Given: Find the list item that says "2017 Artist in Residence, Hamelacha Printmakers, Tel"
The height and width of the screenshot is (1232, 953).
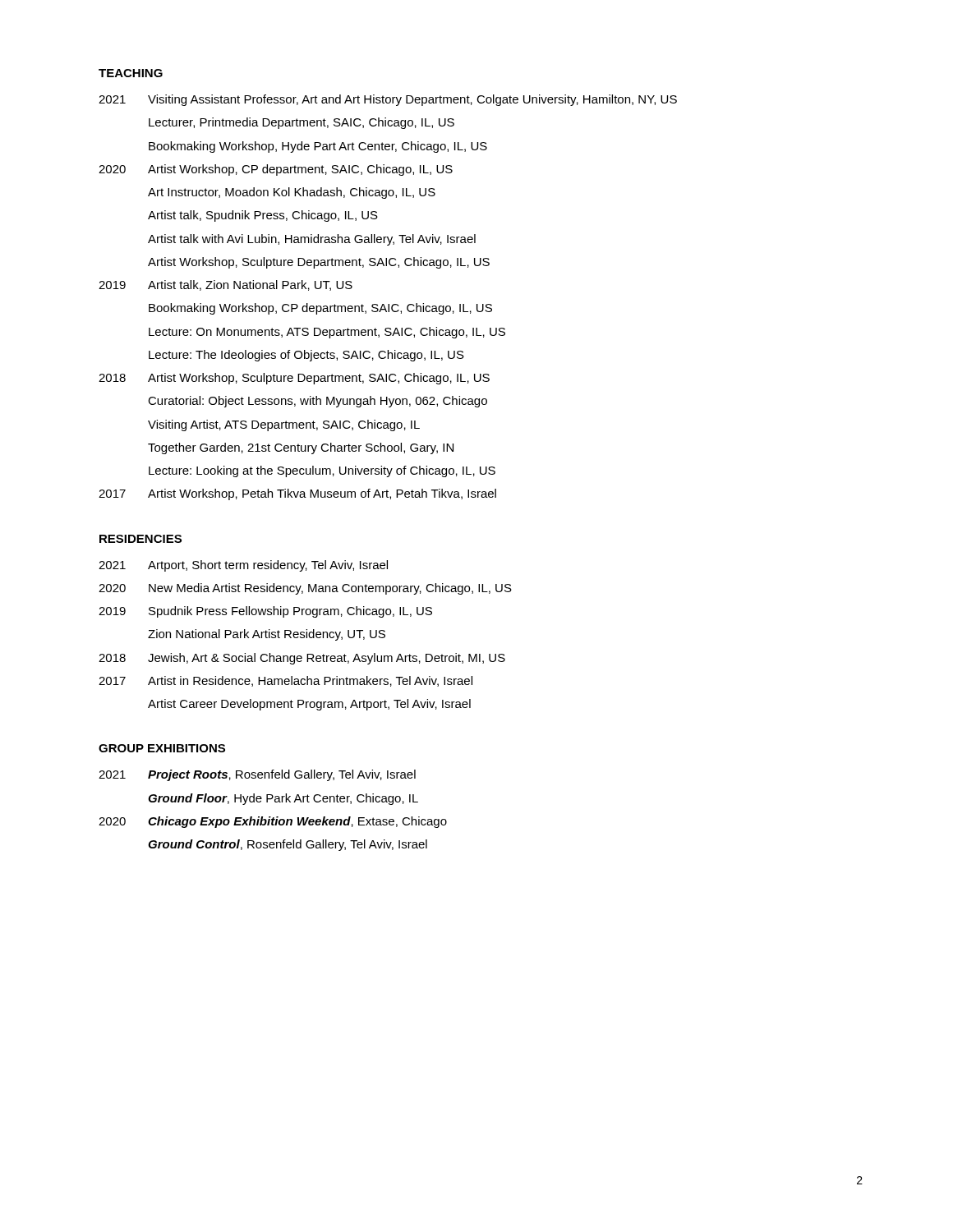Looking at the screenshot, I should click(481, 680).
